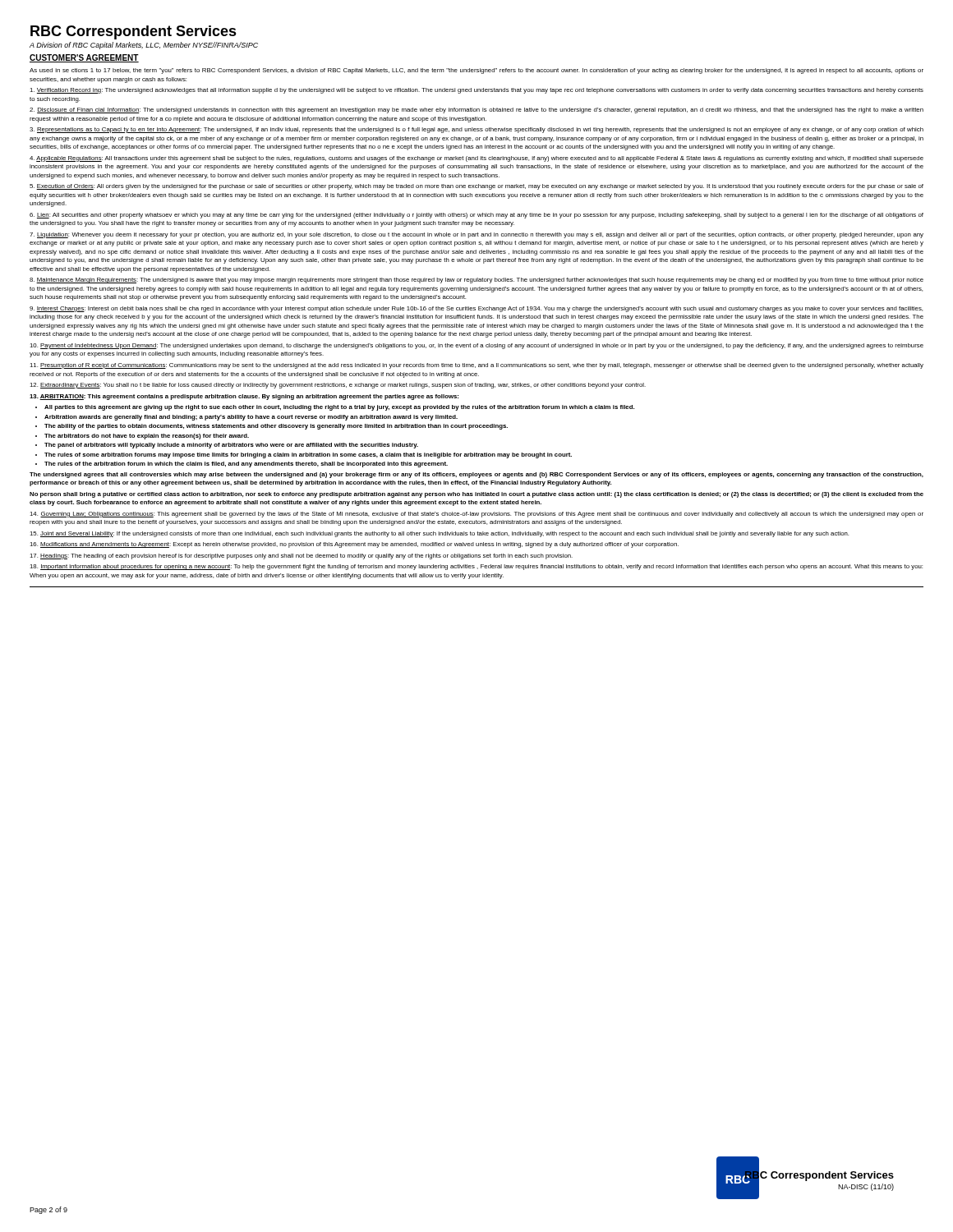Click on the region starting "Maintenance Margin Requirements: The undersigned"

(476, 289)
